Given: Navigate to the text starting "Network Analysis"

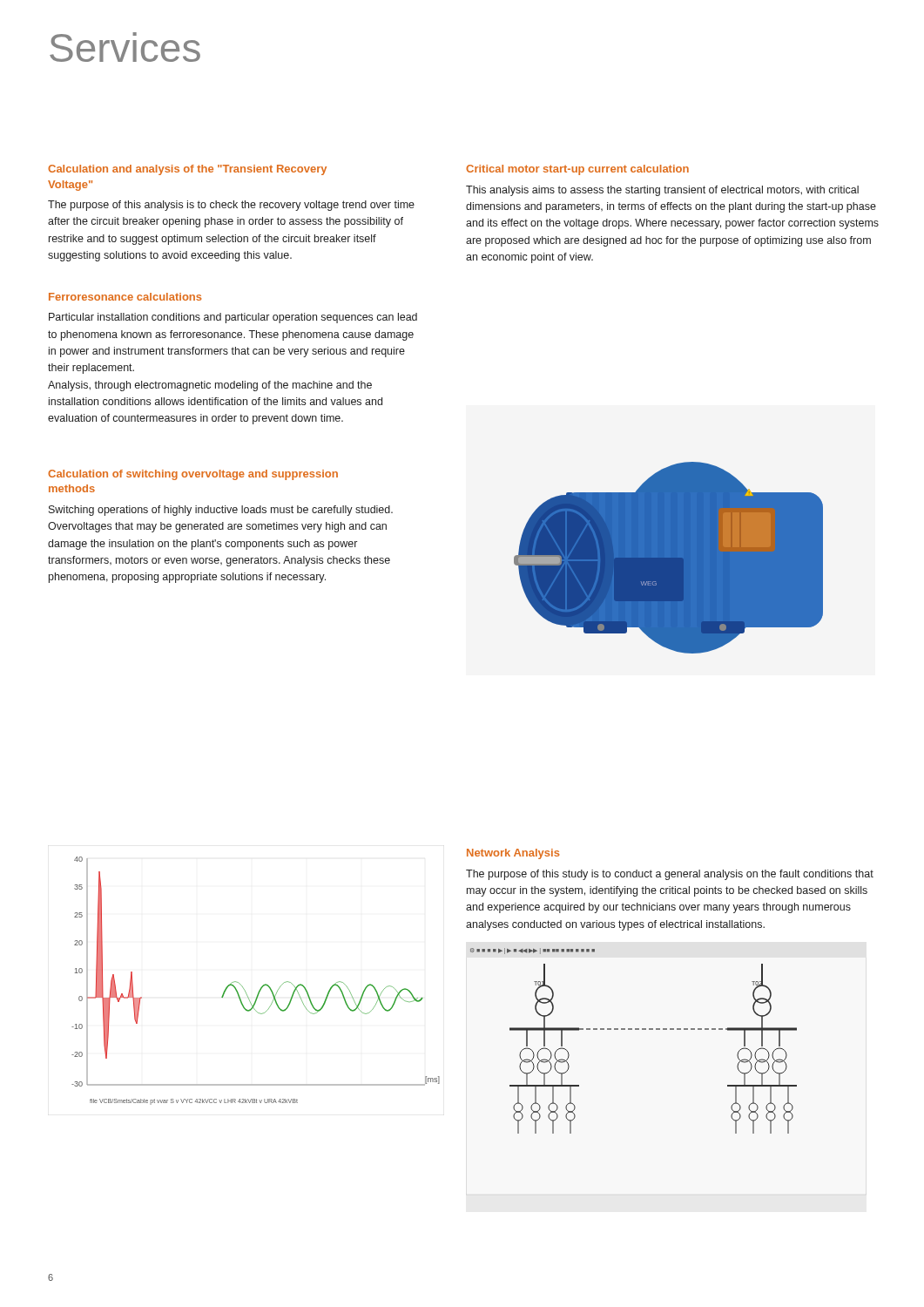Looking at the screenshot, I should coord(513,853).
